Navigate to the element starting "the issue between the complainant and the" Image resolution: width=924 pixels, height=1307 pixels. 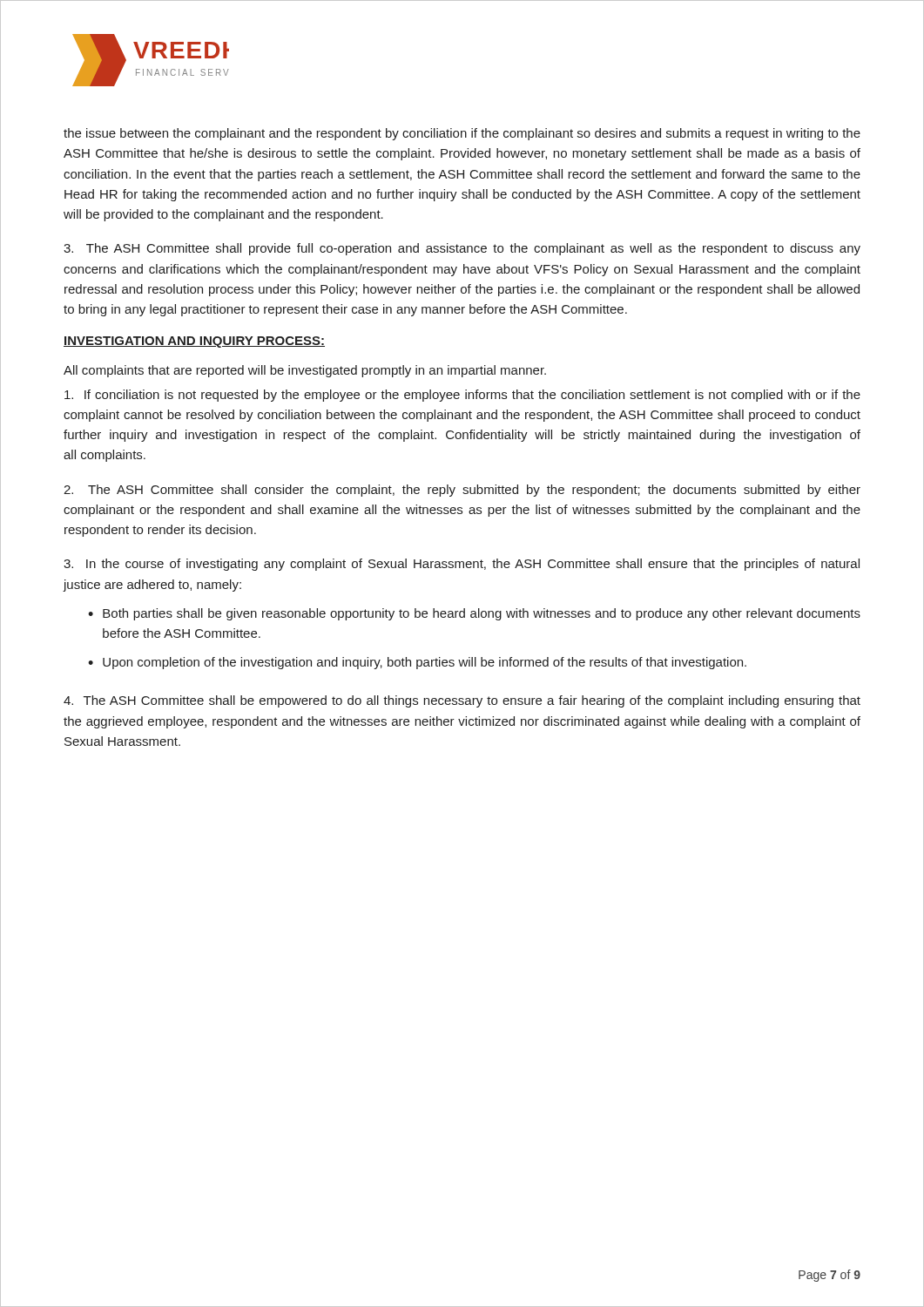462,173
